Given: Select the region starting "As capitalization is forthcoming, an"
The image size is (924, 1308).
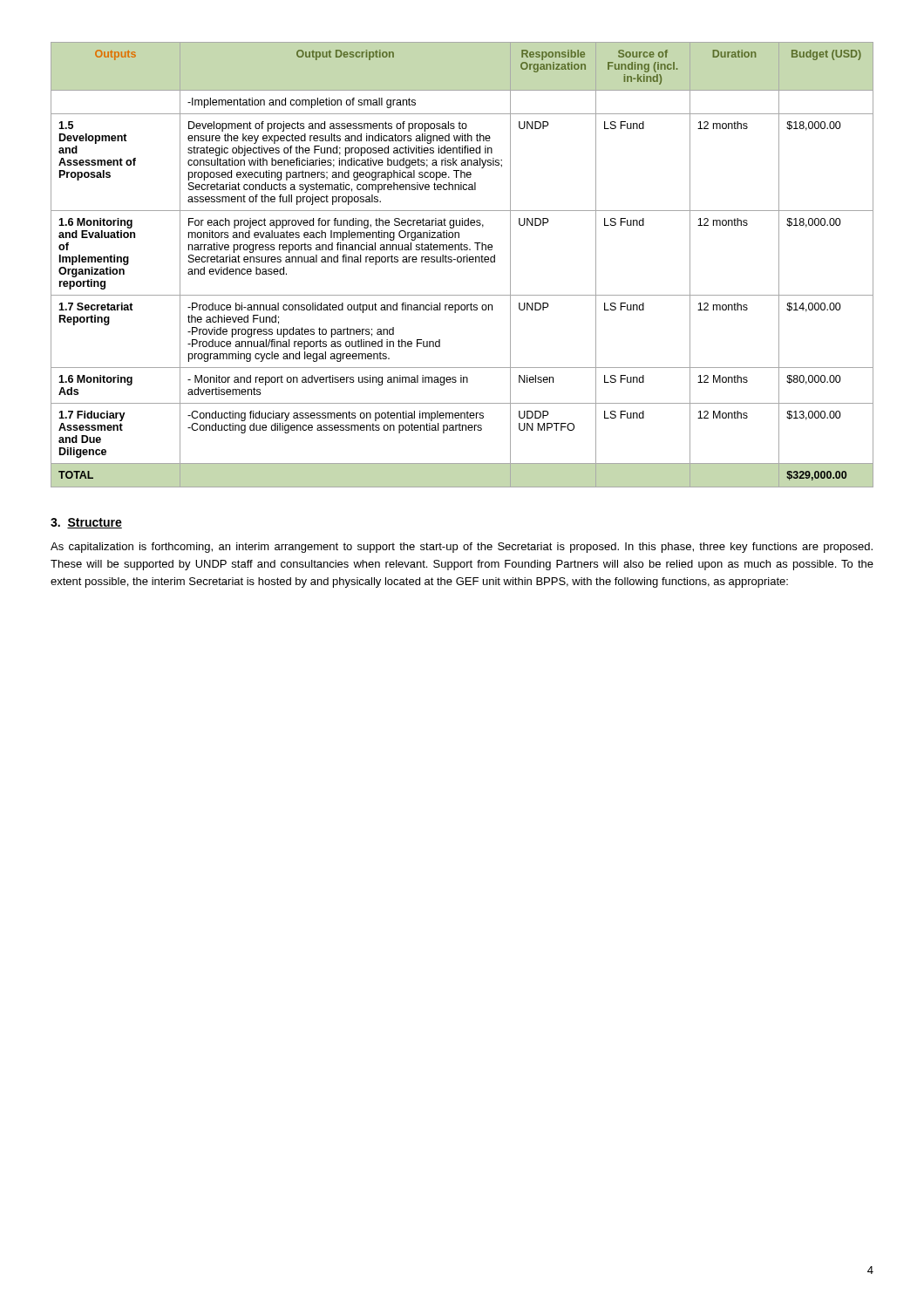Looking at the screenshot, I should tap(462, 564).
